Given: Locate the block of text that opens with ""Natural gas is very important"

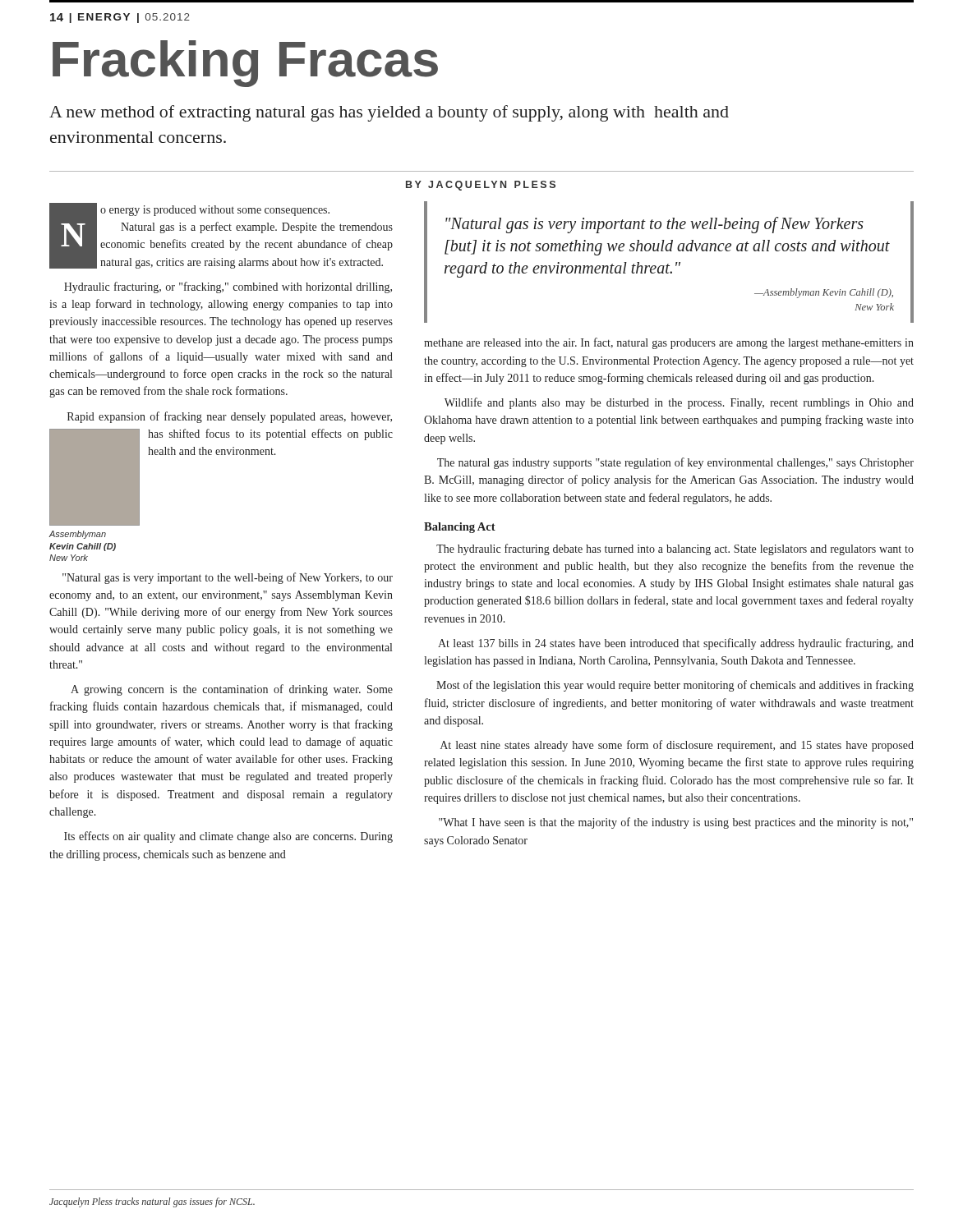Looking at the screenshot, I should (221, 621).
